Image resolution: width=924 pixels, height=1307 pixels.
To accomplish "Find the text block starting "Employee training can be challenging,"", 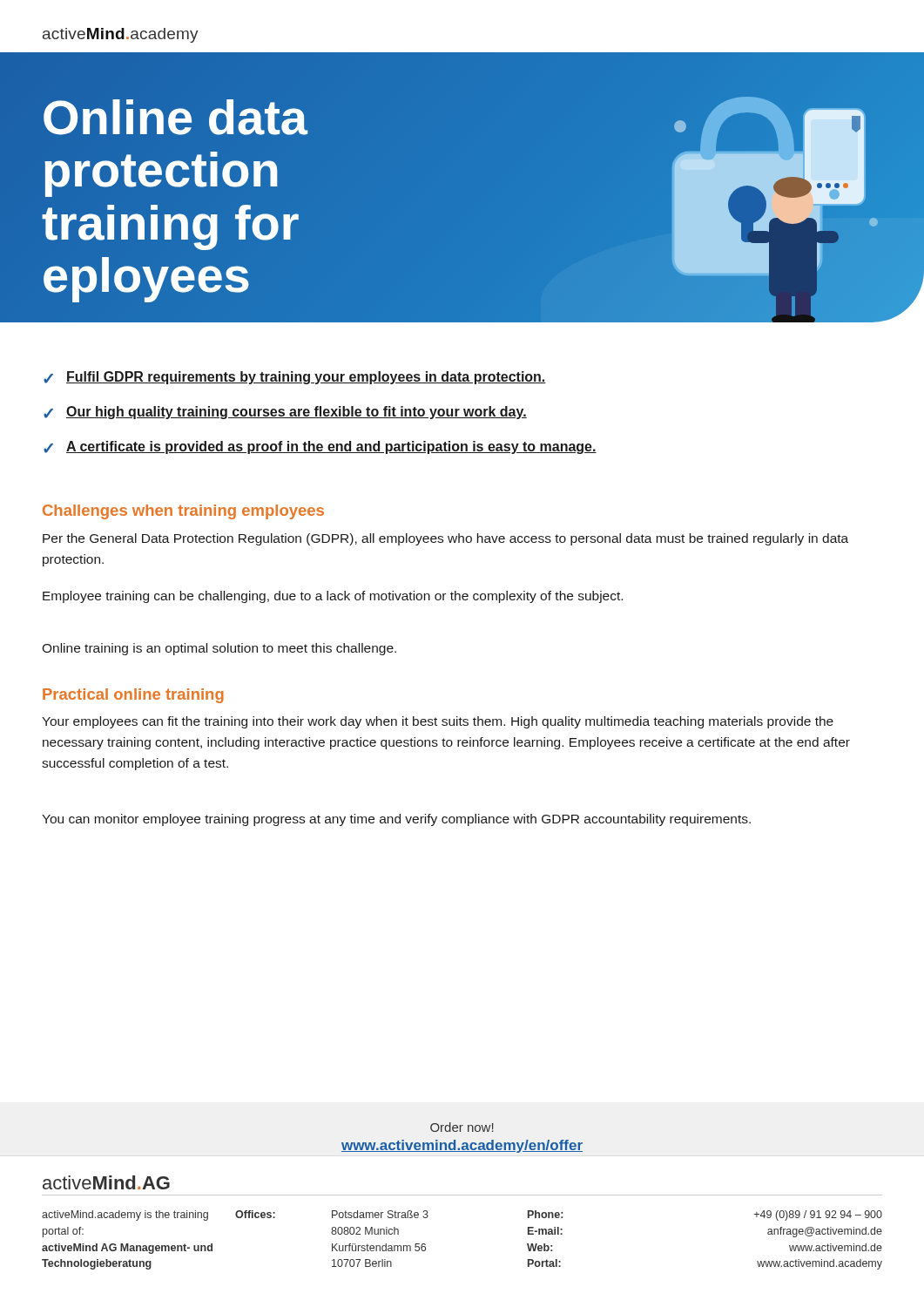I will (x=333, y=596).
